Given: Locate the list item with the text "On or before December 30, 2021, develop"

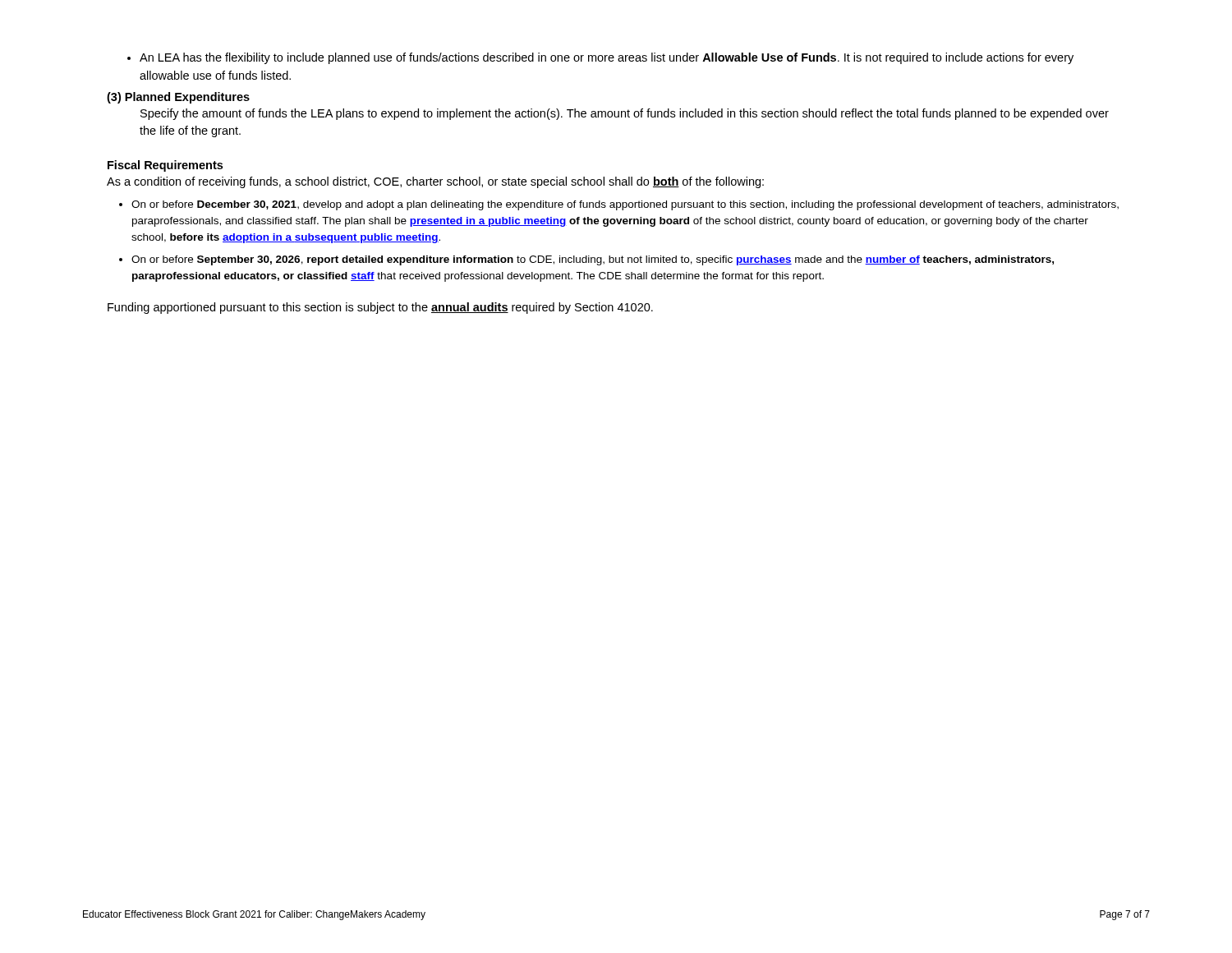Looking at the screenshot, I should [616, 221].
